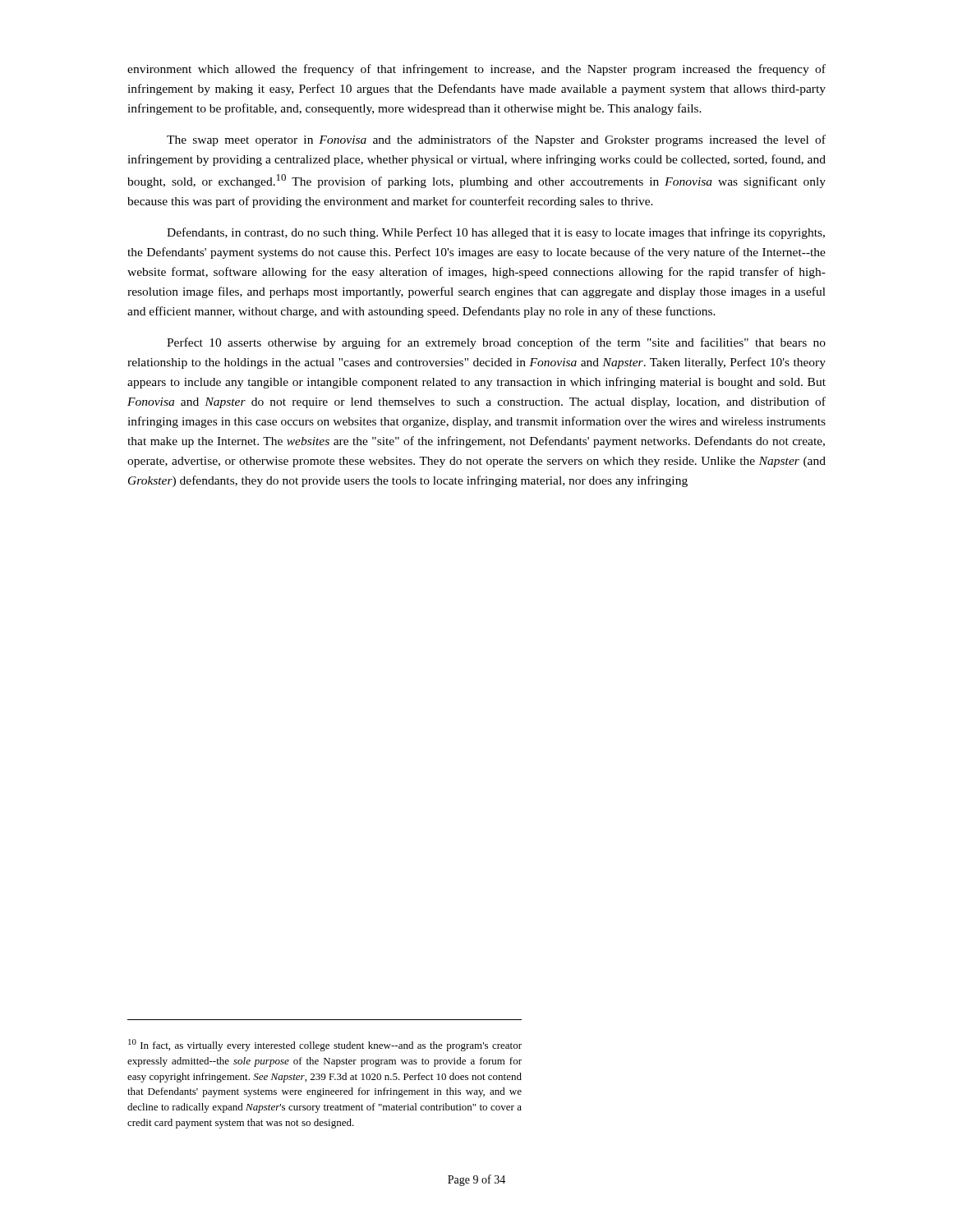Find the text starting "10 In fact, as virtually every interested college"
953x1232 pixels.
(324, 1083)
